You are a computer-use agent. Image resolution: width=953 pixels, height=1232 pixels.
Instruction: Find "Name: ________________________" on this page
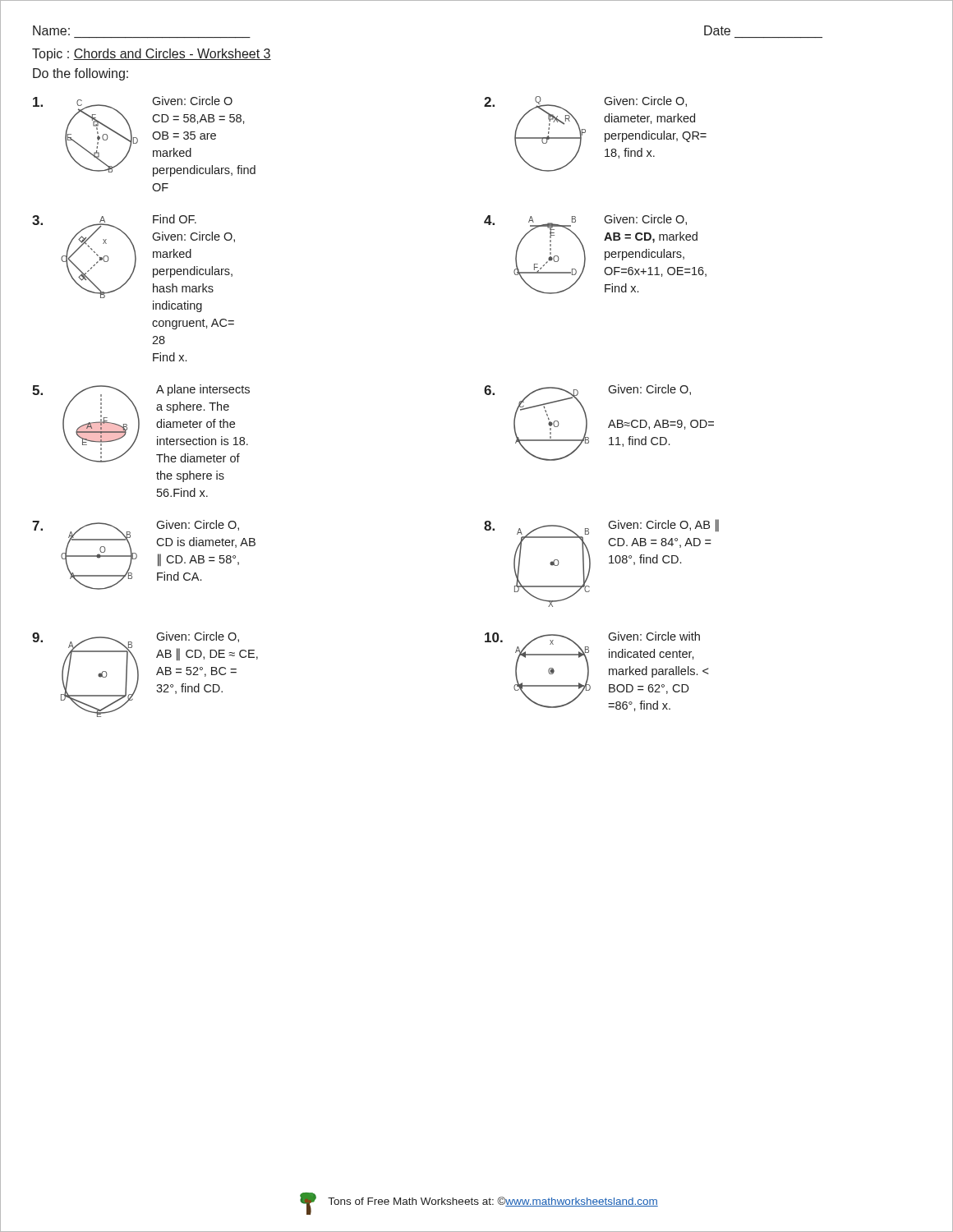coord(141,31)
